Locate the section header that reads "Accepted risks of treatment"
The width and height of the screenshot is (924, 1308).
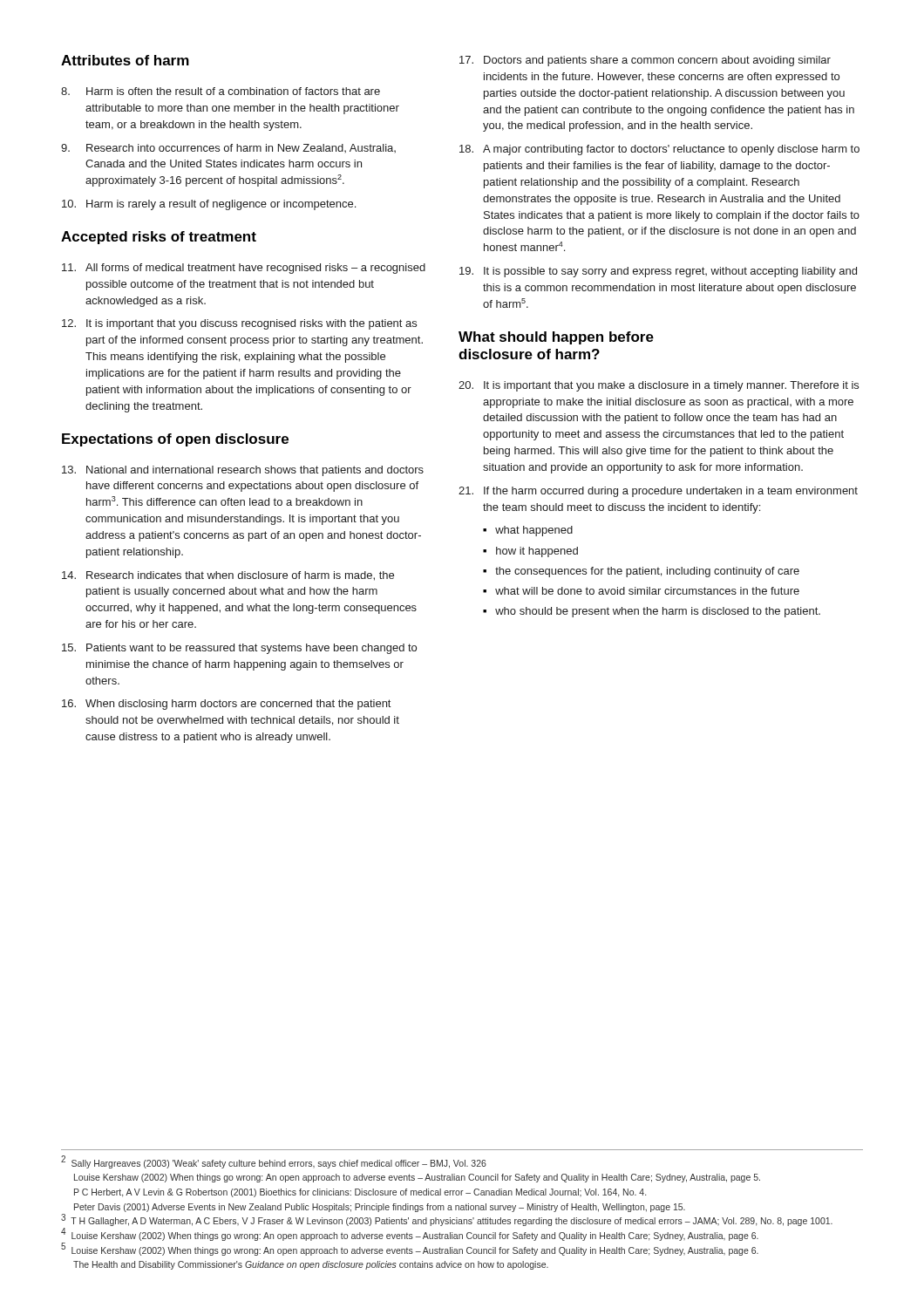[x=244, y=237]
